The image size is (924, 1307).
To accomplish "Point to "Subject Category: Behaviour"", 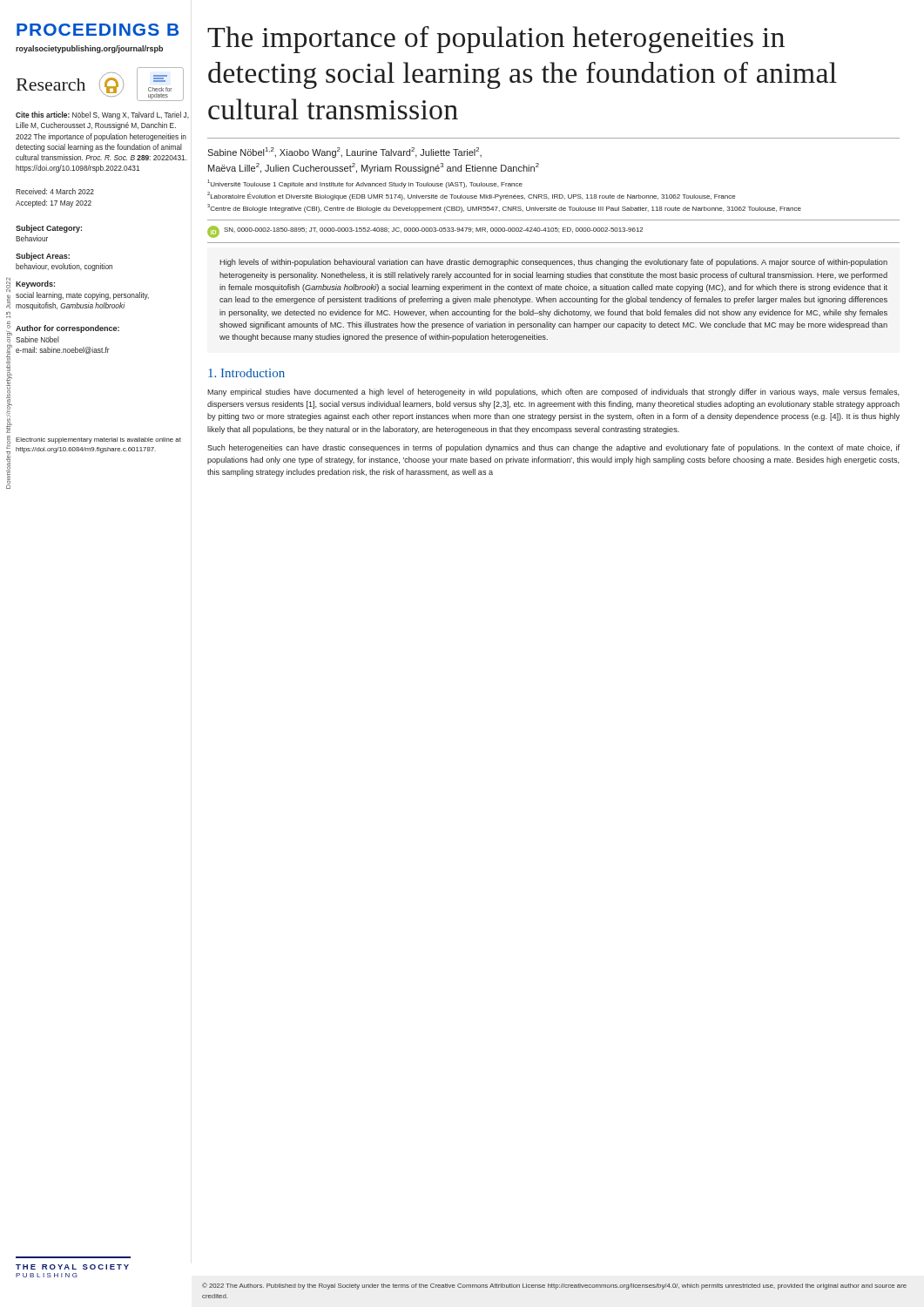I will [x=49, y=229].
